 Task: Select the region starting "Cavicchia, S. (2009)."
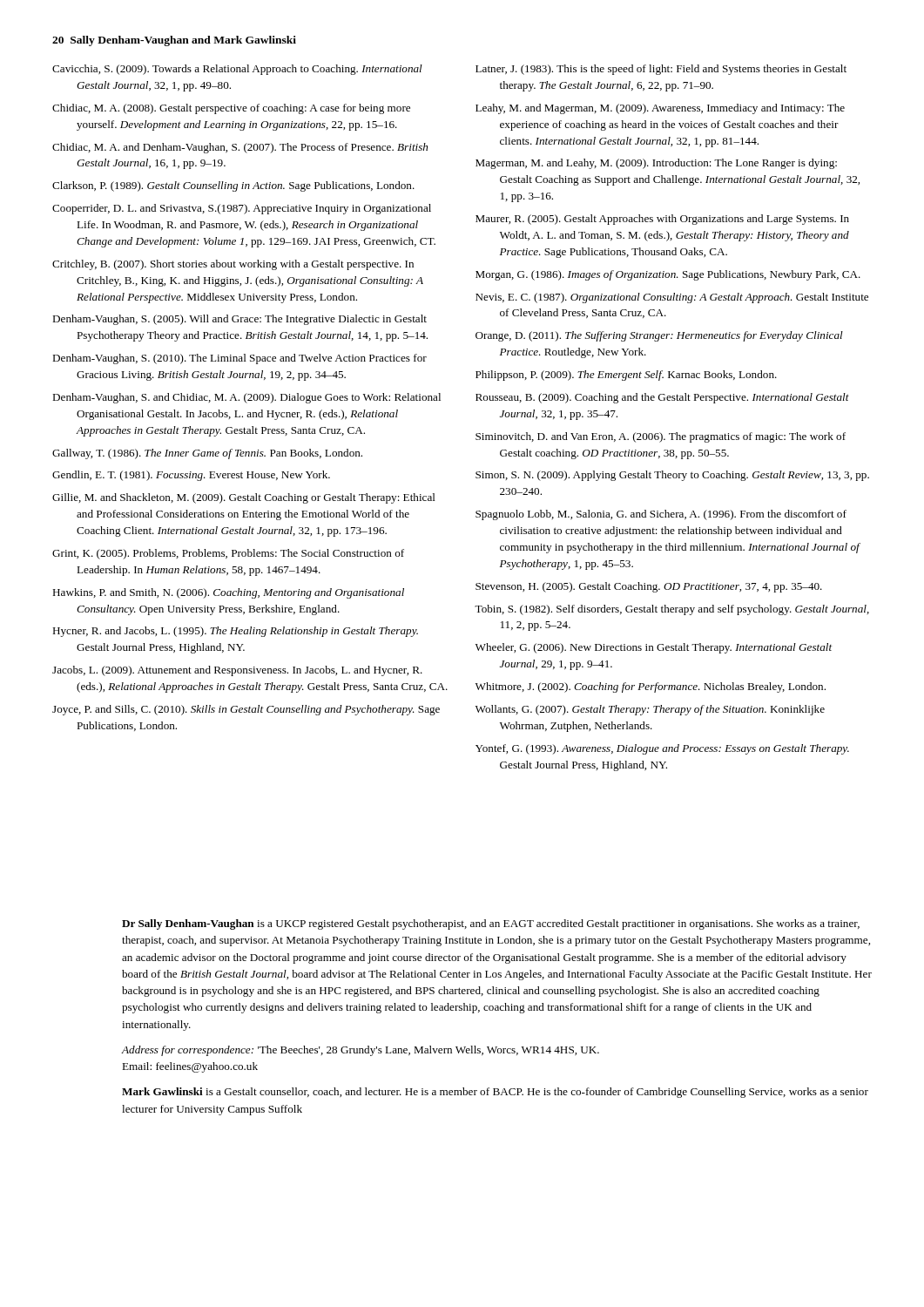coord(237,77)
